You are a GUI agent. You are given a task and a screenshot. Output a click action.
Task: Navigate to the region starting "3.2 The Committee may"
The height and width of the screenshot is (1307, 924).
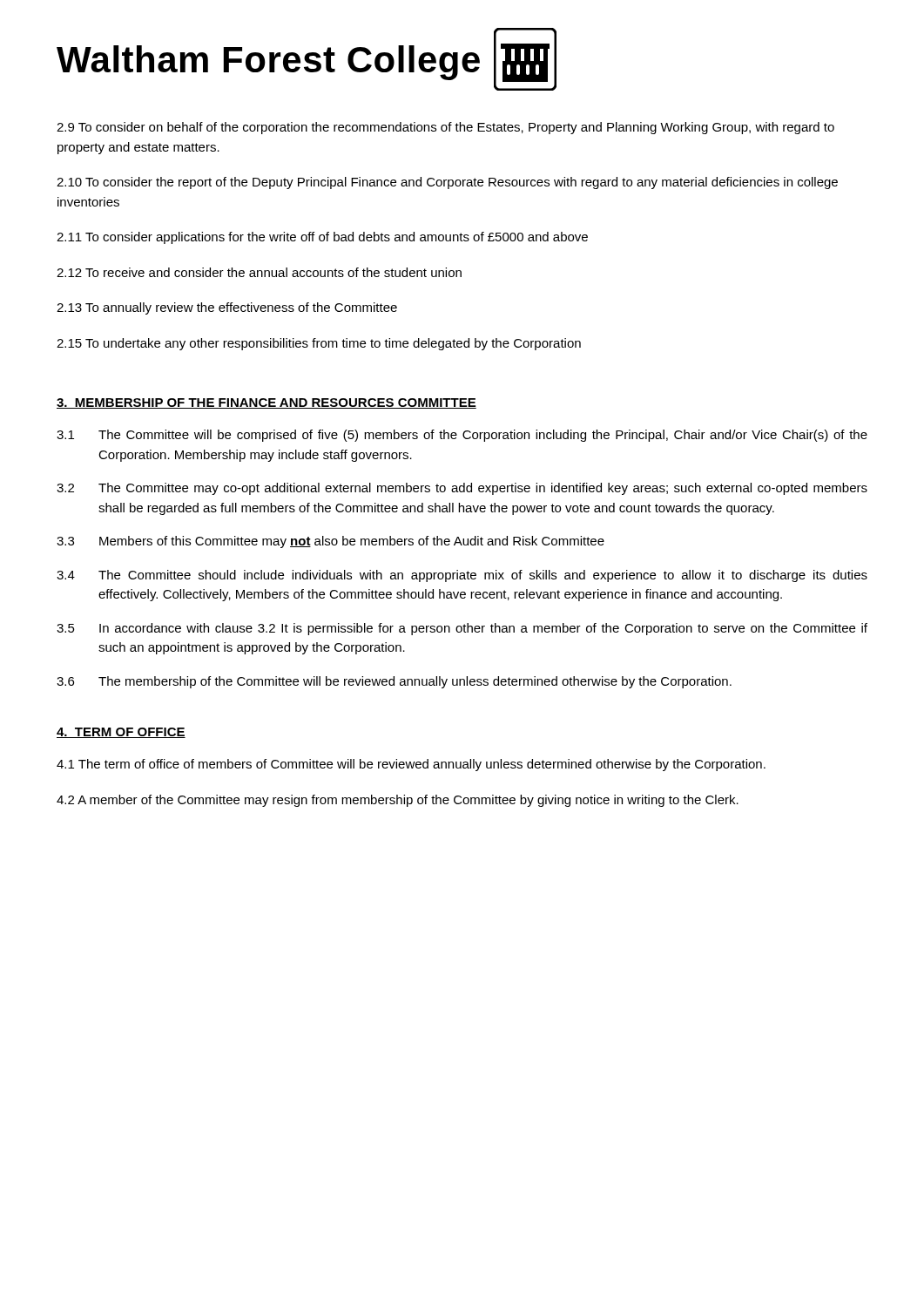(462, 498)
